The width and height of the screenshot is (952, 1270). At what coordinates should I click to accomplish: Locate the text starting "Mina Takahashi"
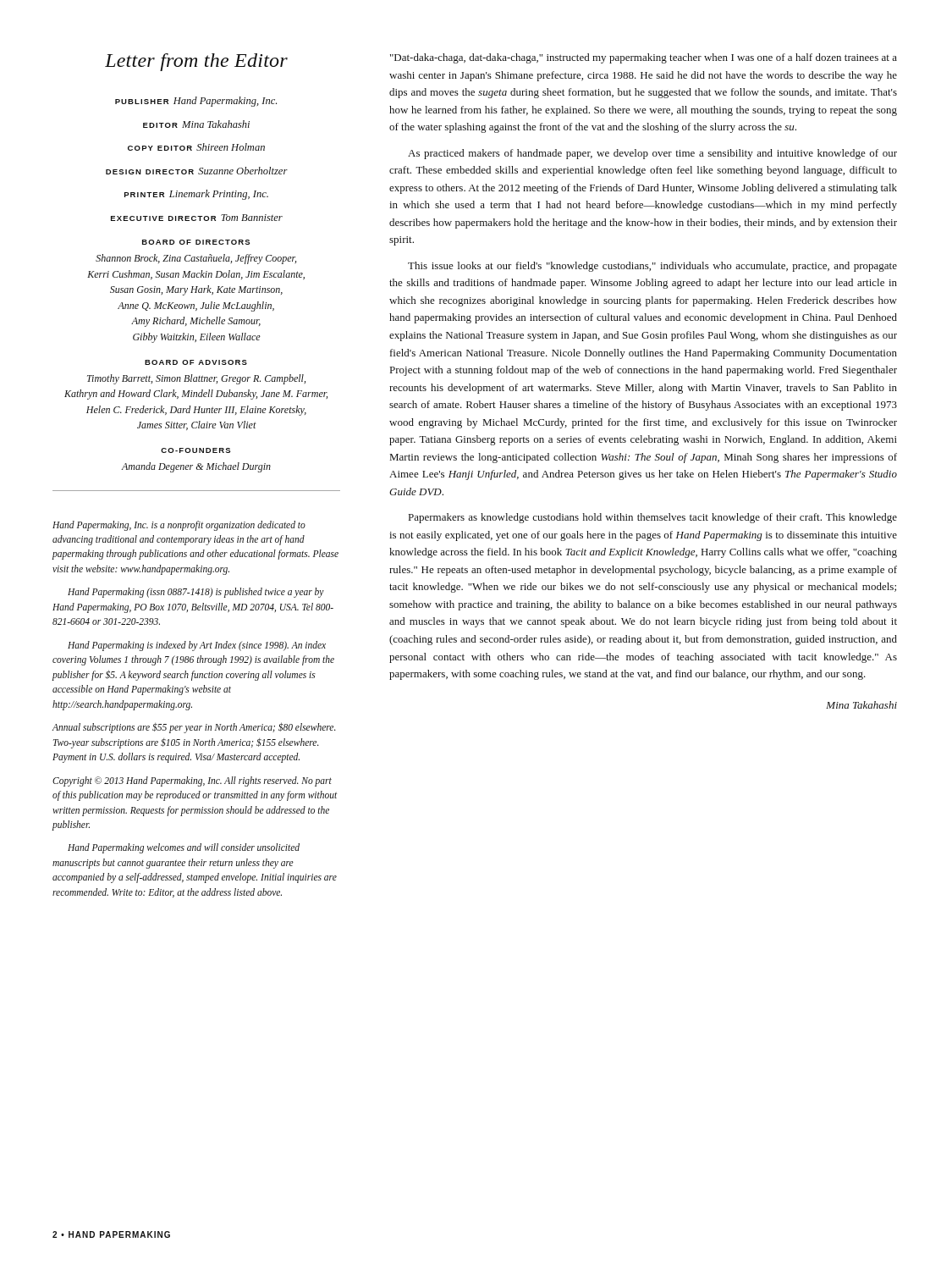862,704
